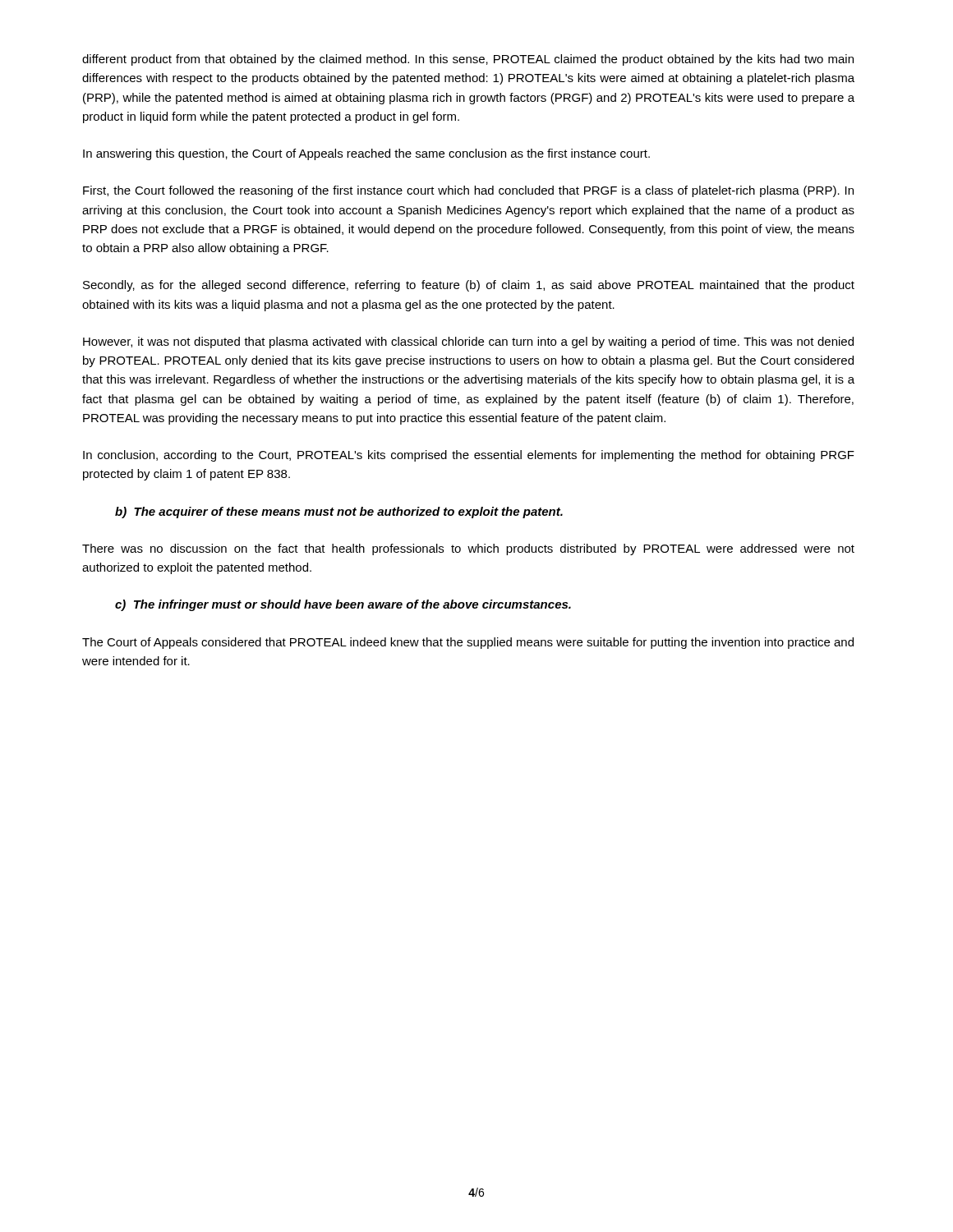Viewport: 953px width, 1232px height.
Task: Click on the section header that reads "b) The acquirer of these"
Action: (339, 511)
